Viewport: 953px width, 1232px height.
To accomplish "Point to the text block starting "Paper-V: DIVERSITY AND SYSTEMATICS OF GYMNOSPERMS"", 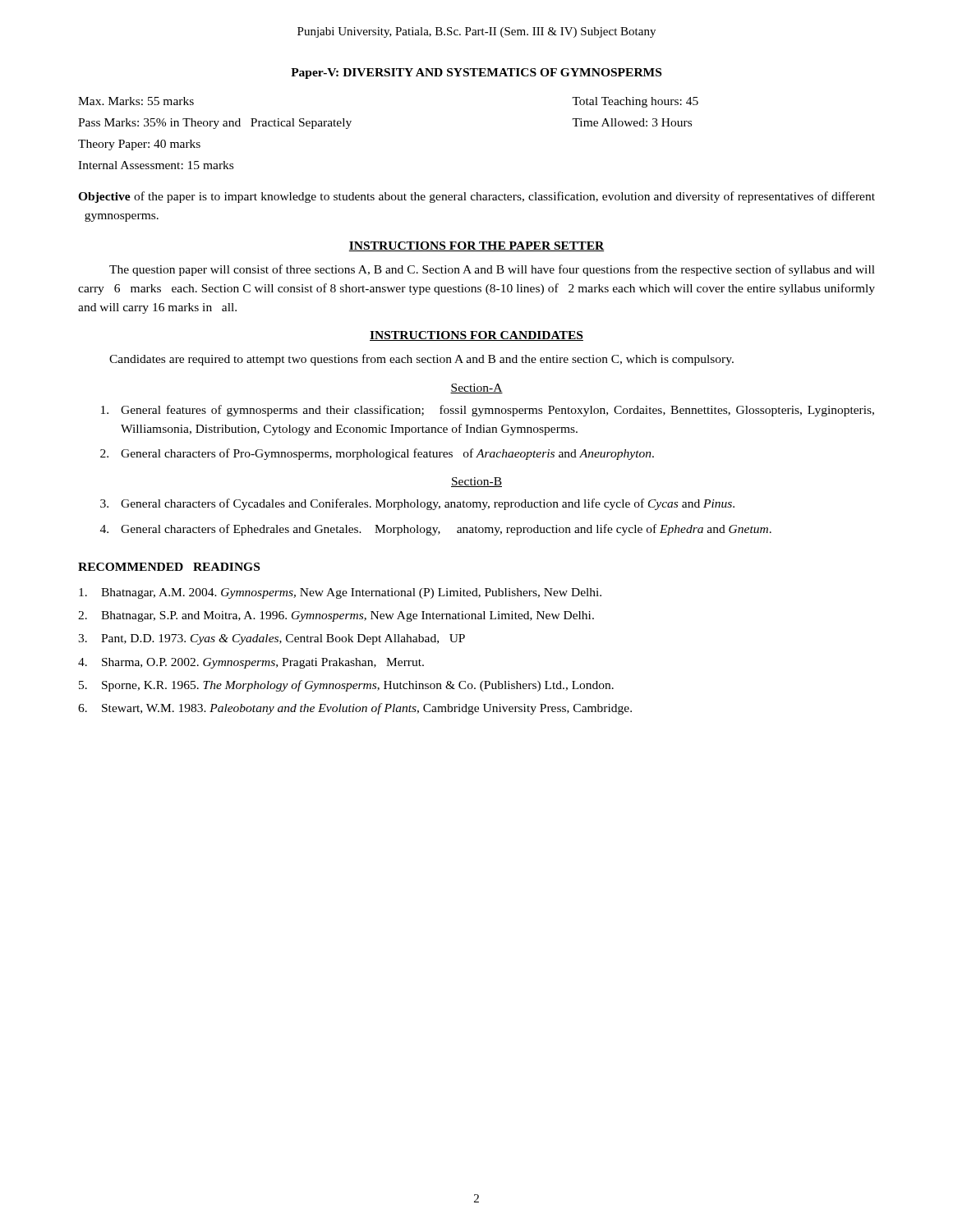I will click(x=476, y=72).
